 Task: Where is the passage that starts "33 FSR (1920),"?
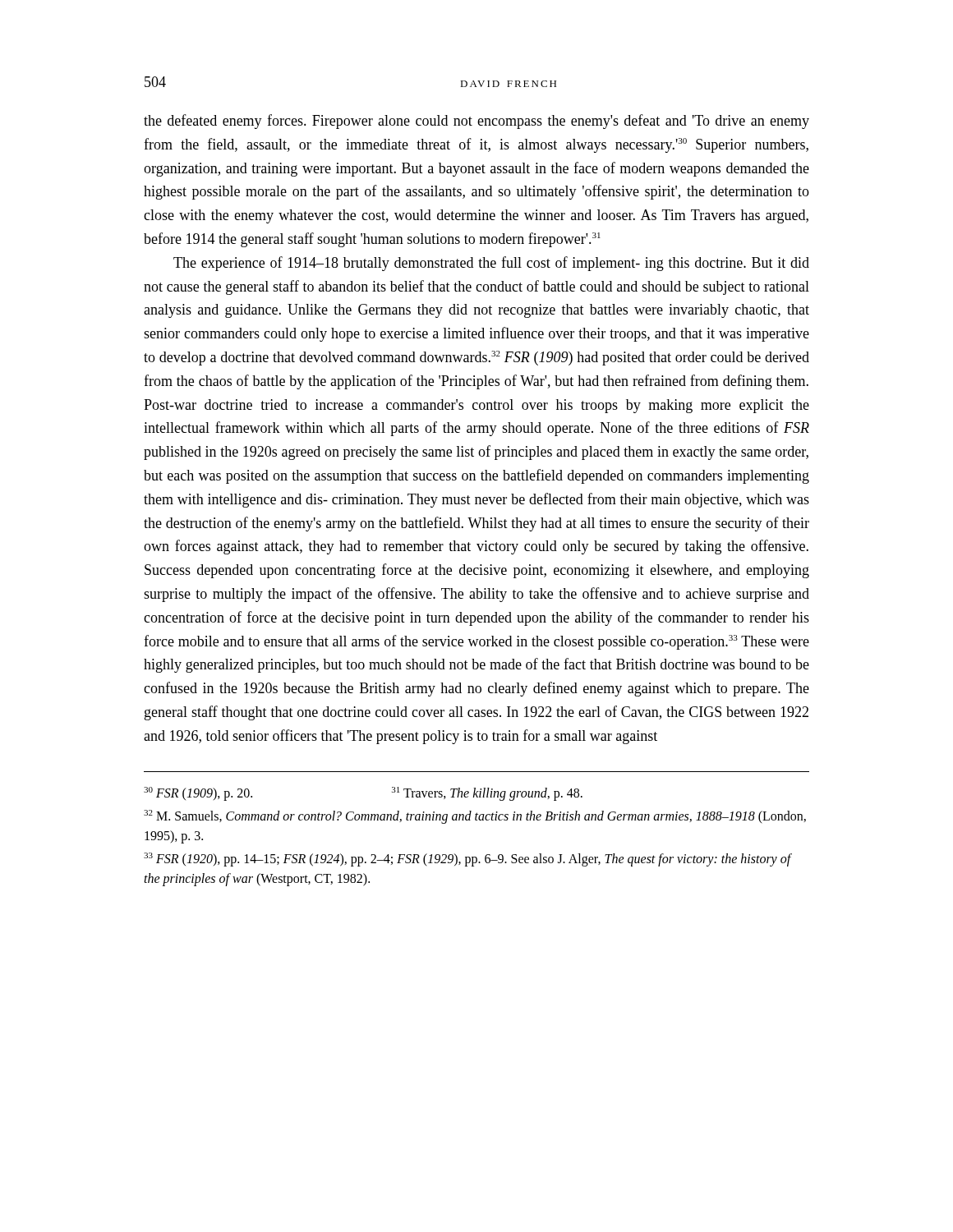pos(476,869)
